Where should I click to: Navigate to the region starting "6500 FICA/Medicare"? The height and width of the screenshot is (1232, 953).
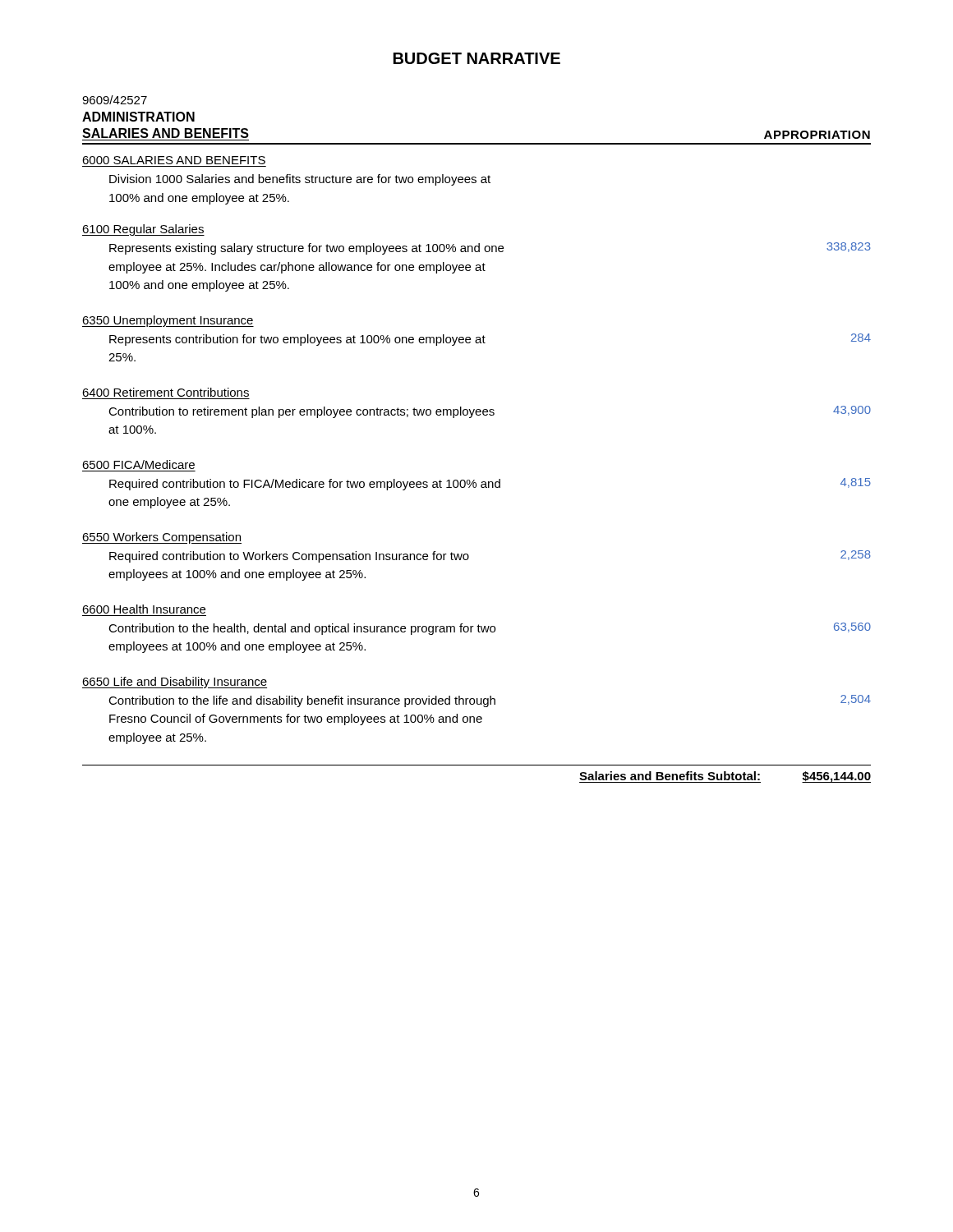pyautogui.click(x=139, y=464)
